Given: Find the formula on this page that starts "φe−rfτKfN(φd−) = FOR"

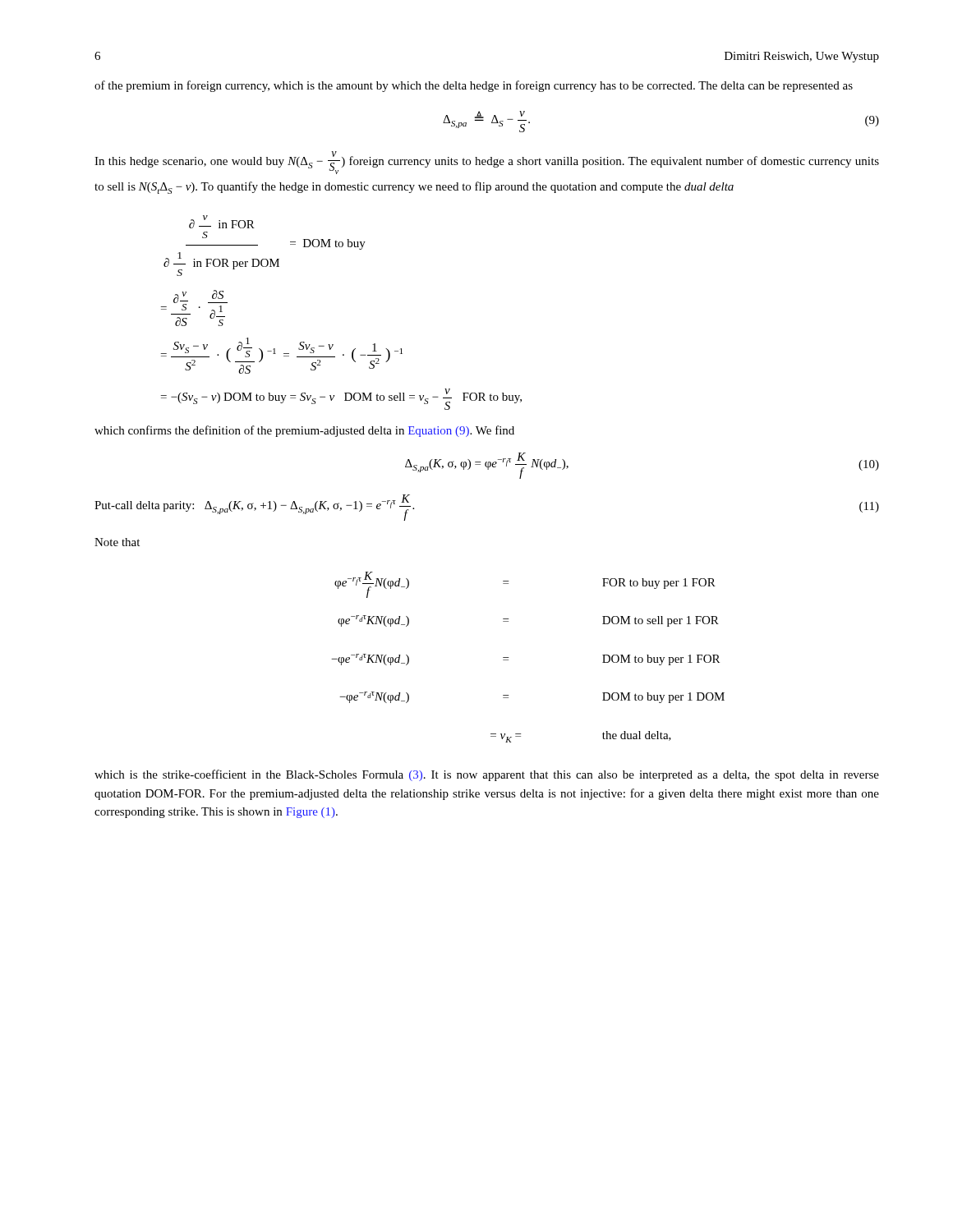Looking at the screenshot, I should point(368,584).
